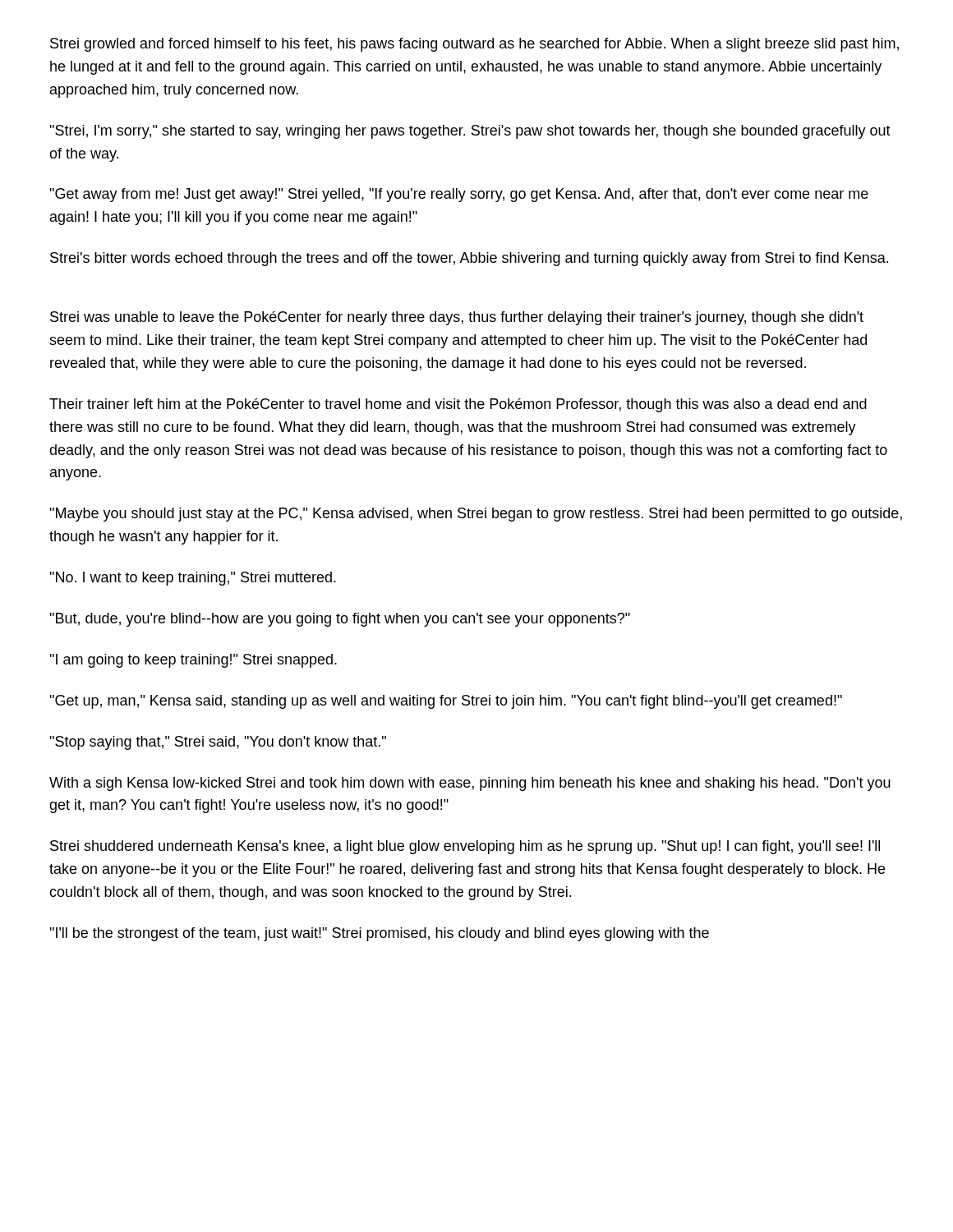Select the text block that reads ""No. I want"
Viewport: 953px width, 1232px height.
[x=193, y=578]
